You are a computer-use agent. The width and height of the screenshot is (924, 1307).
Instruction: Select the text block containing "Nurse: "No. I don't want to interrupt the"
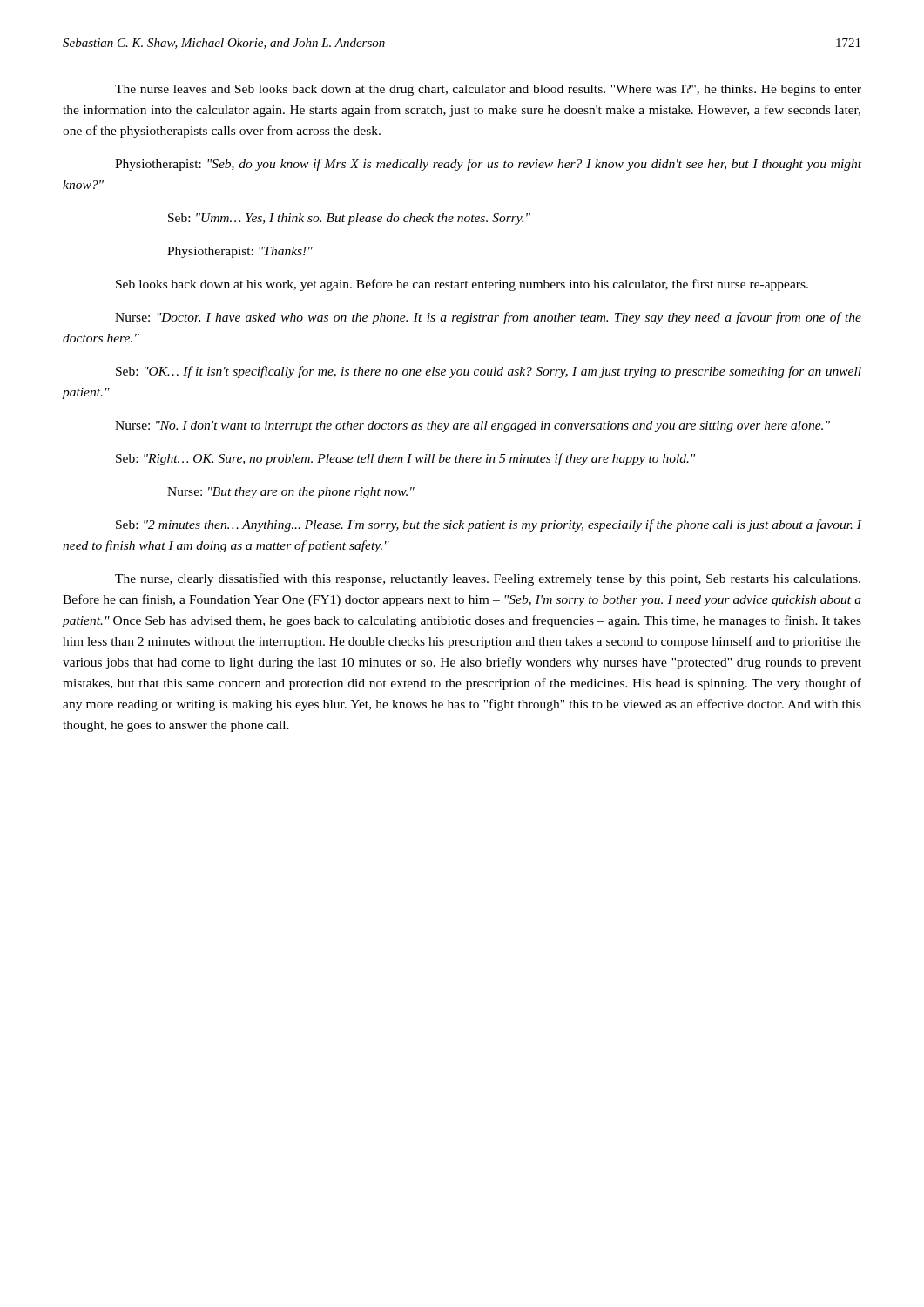coord(462,425)
